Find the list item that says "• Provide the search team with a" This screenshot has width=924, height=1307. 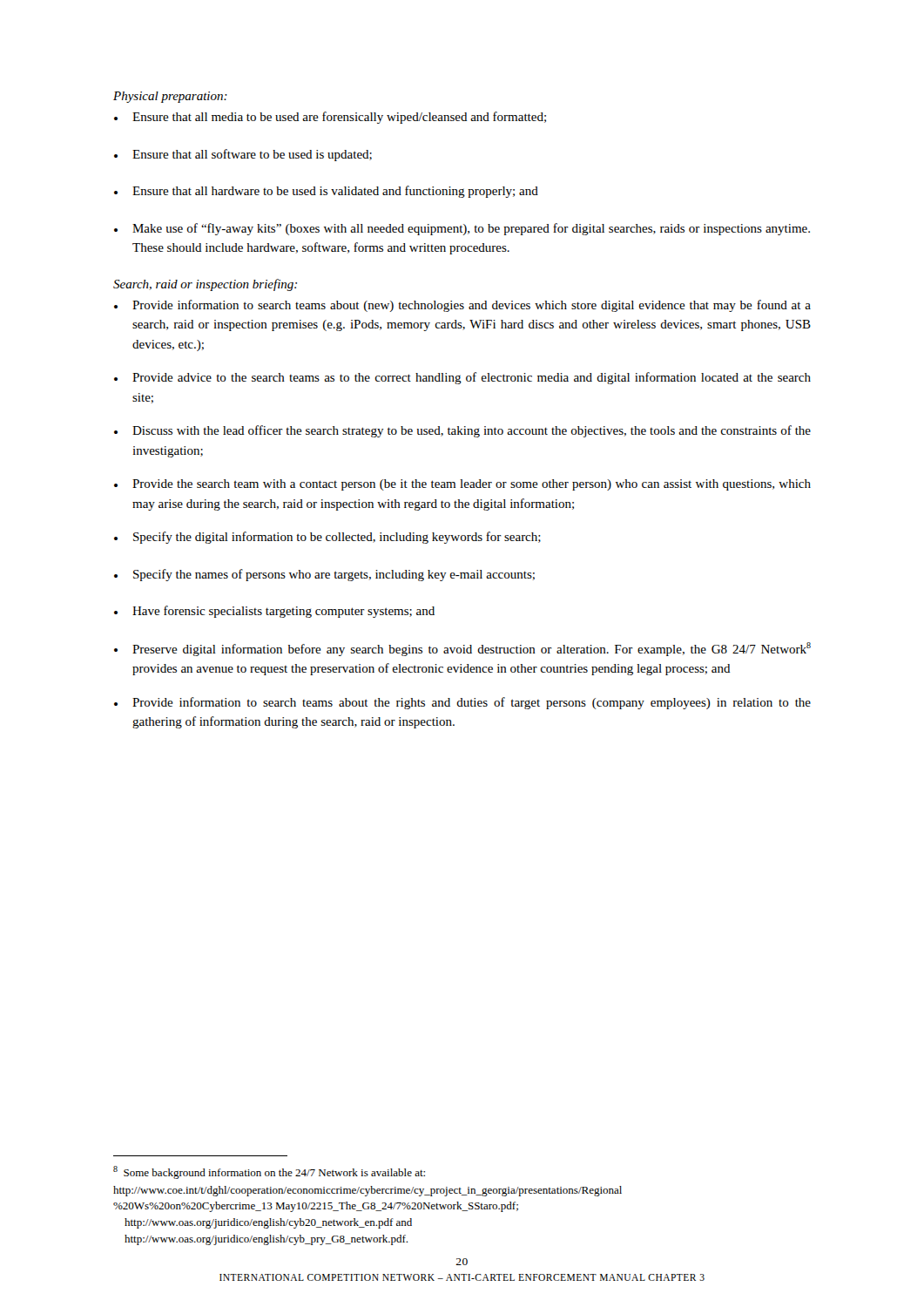pos(462,494)
